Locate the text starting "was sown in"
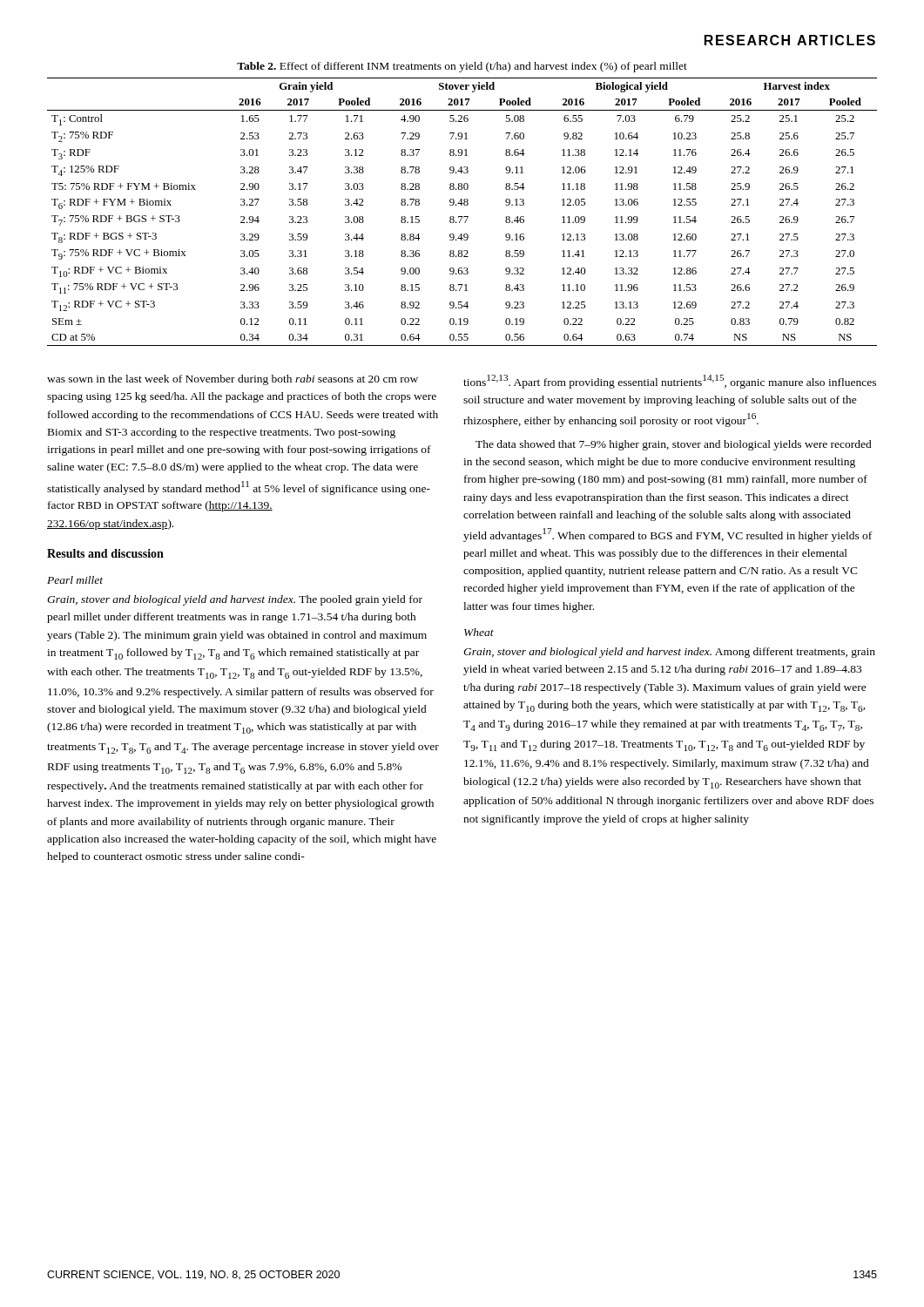924x1307 pixels. (x=243, y=451)
